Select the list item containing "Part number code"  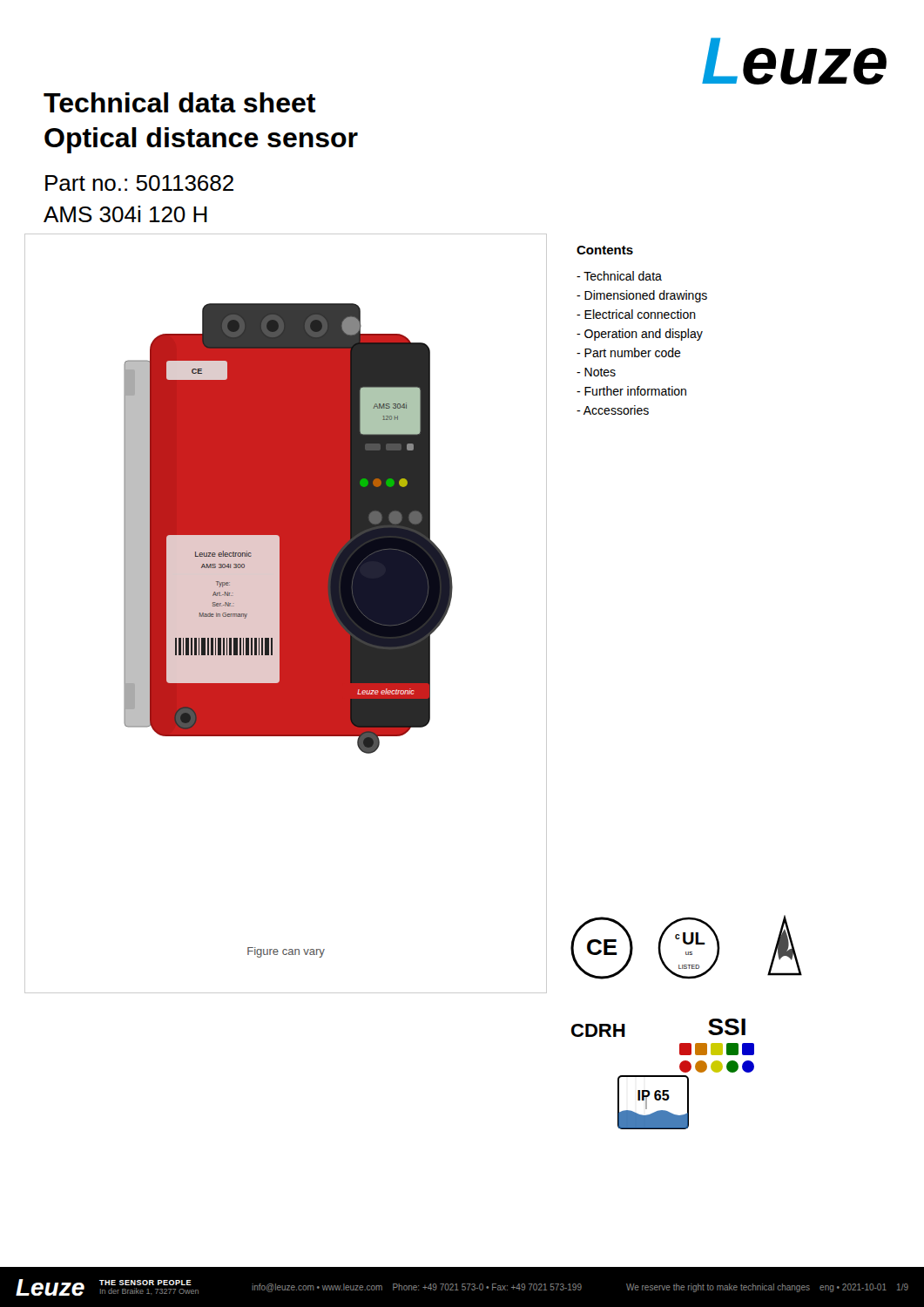coord(629,353)
